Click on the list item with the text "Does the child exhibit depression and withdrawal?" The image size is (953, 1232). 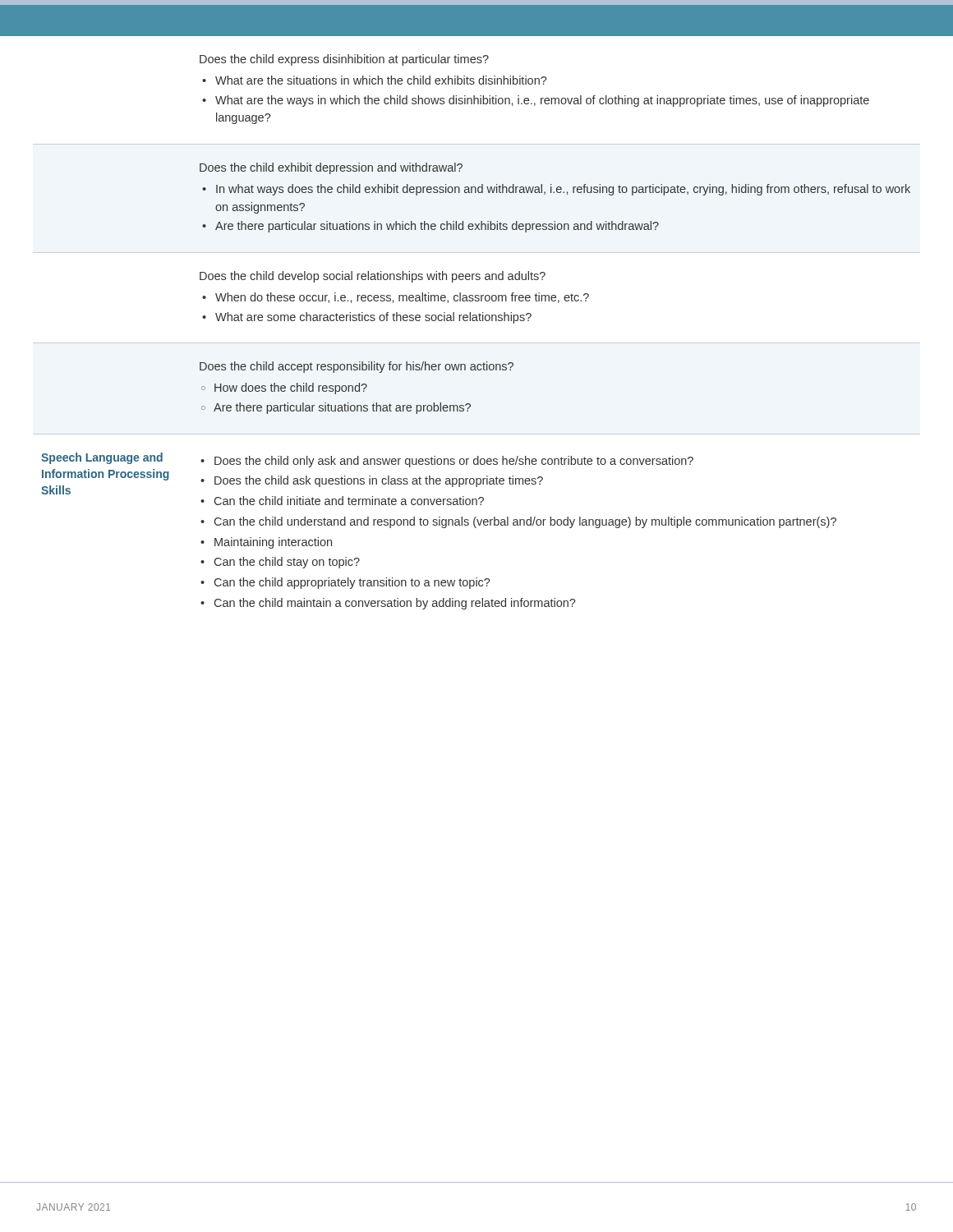[476, 198]
